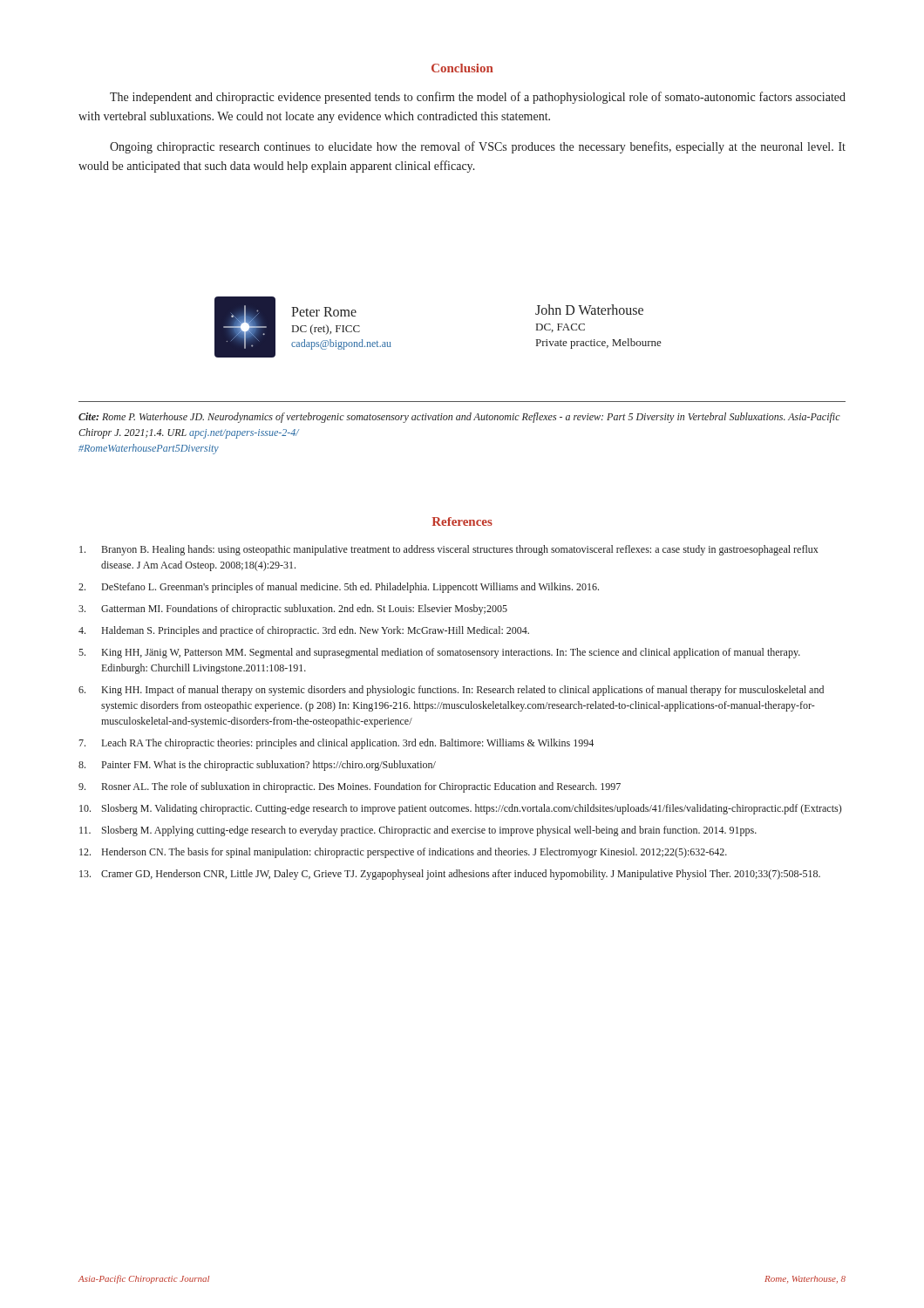Screen dimensions: 1308x924
Task: Find the element starting "13. Cramer GD, Henderson"
Action: (x=462, y=874)
